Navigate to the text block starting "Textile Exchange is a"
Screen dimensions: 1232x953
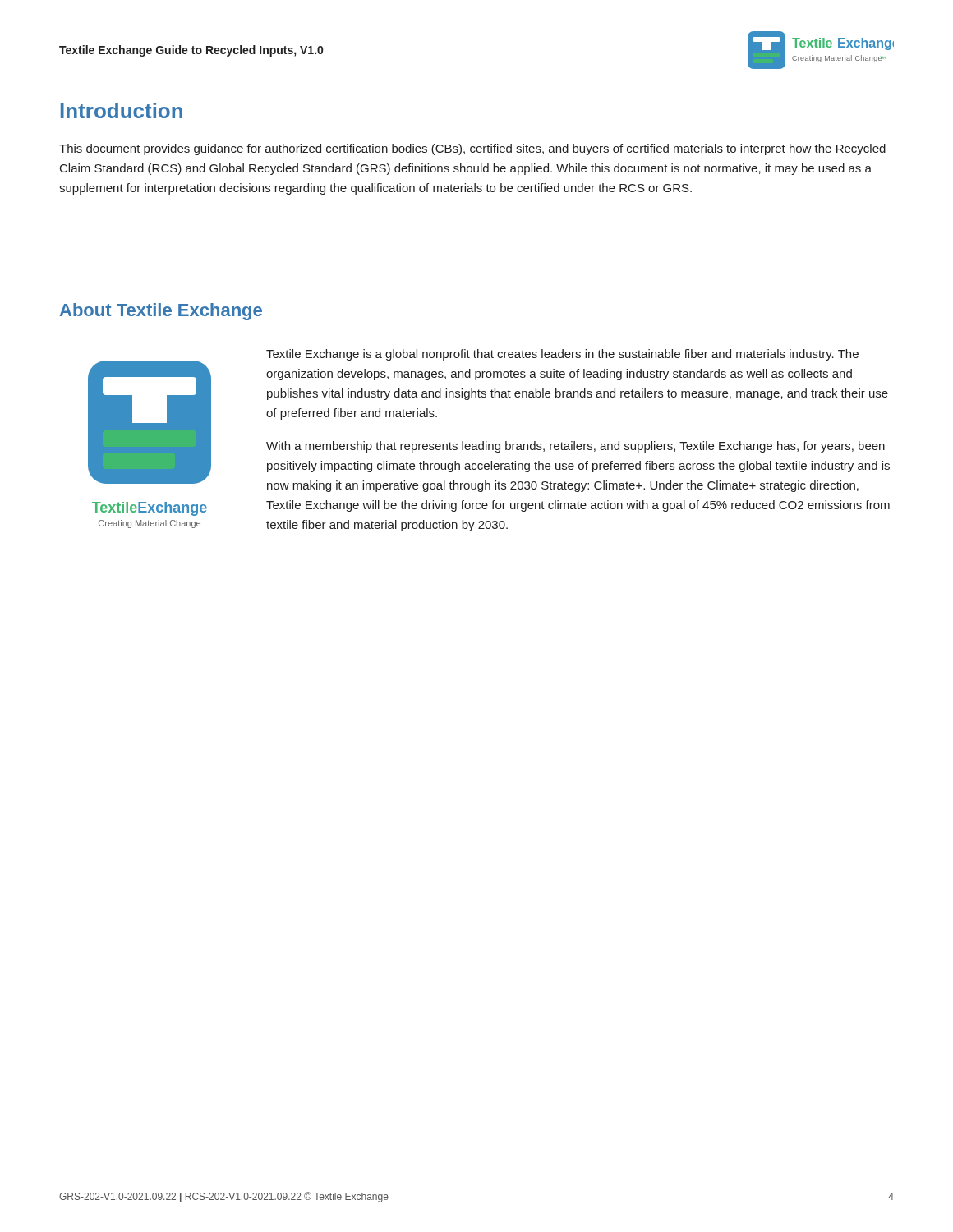point(580,439)
